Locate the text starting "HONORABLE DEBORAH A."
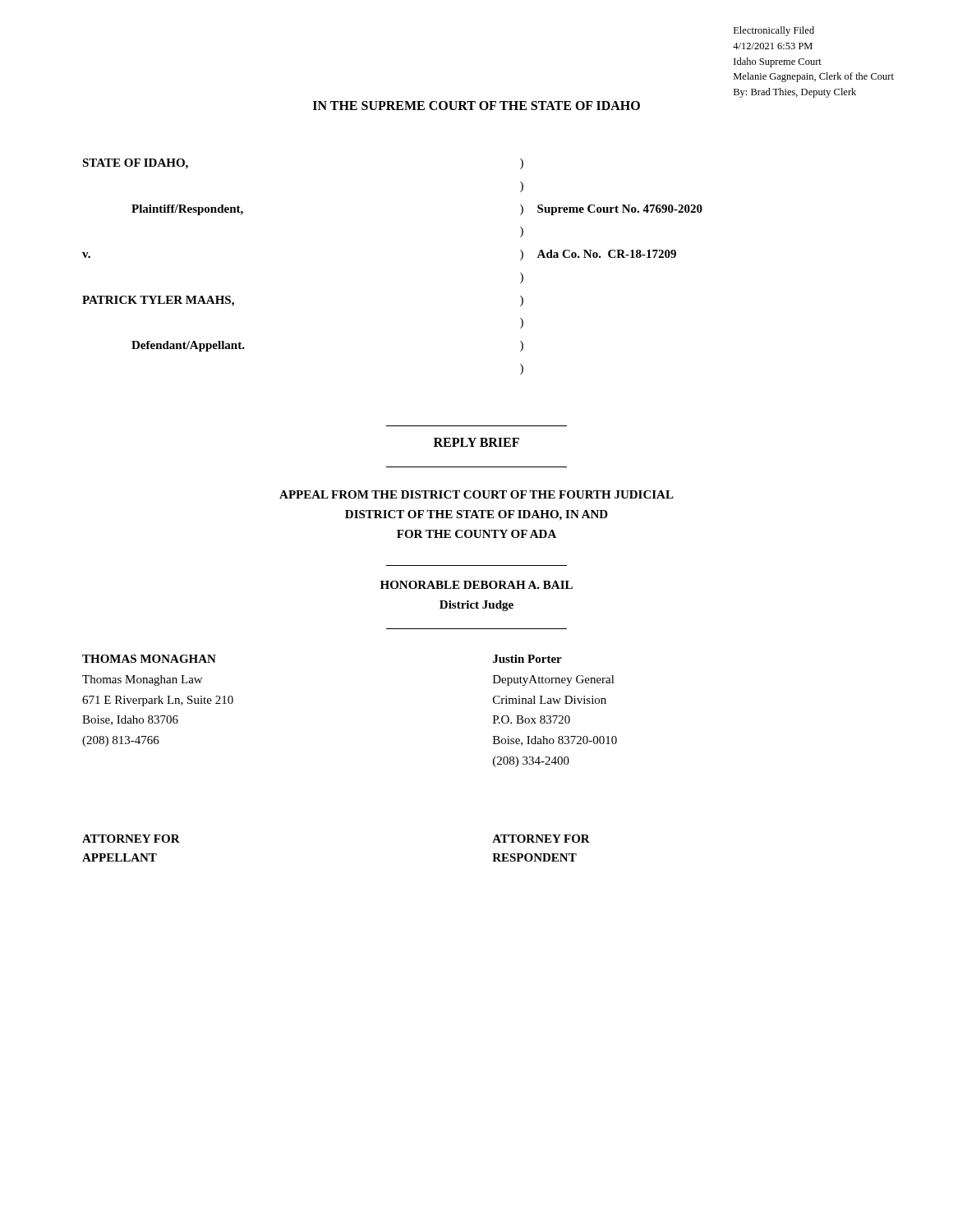Viewport: 953px width, 1232px height. [x=476, y=595]
